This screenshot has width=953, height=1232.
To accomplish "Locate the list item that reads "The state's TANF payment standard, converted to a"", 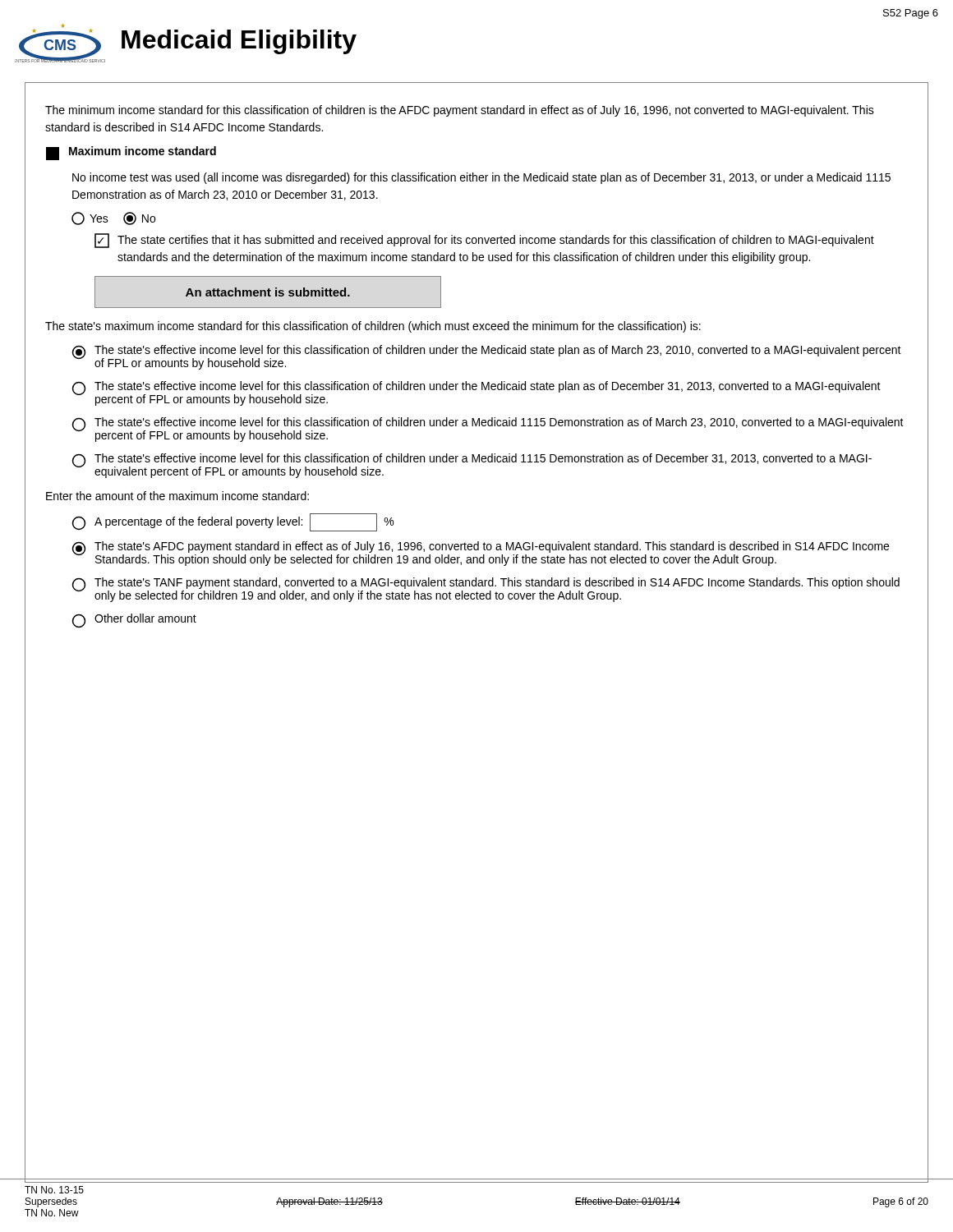I will [492, 589].
